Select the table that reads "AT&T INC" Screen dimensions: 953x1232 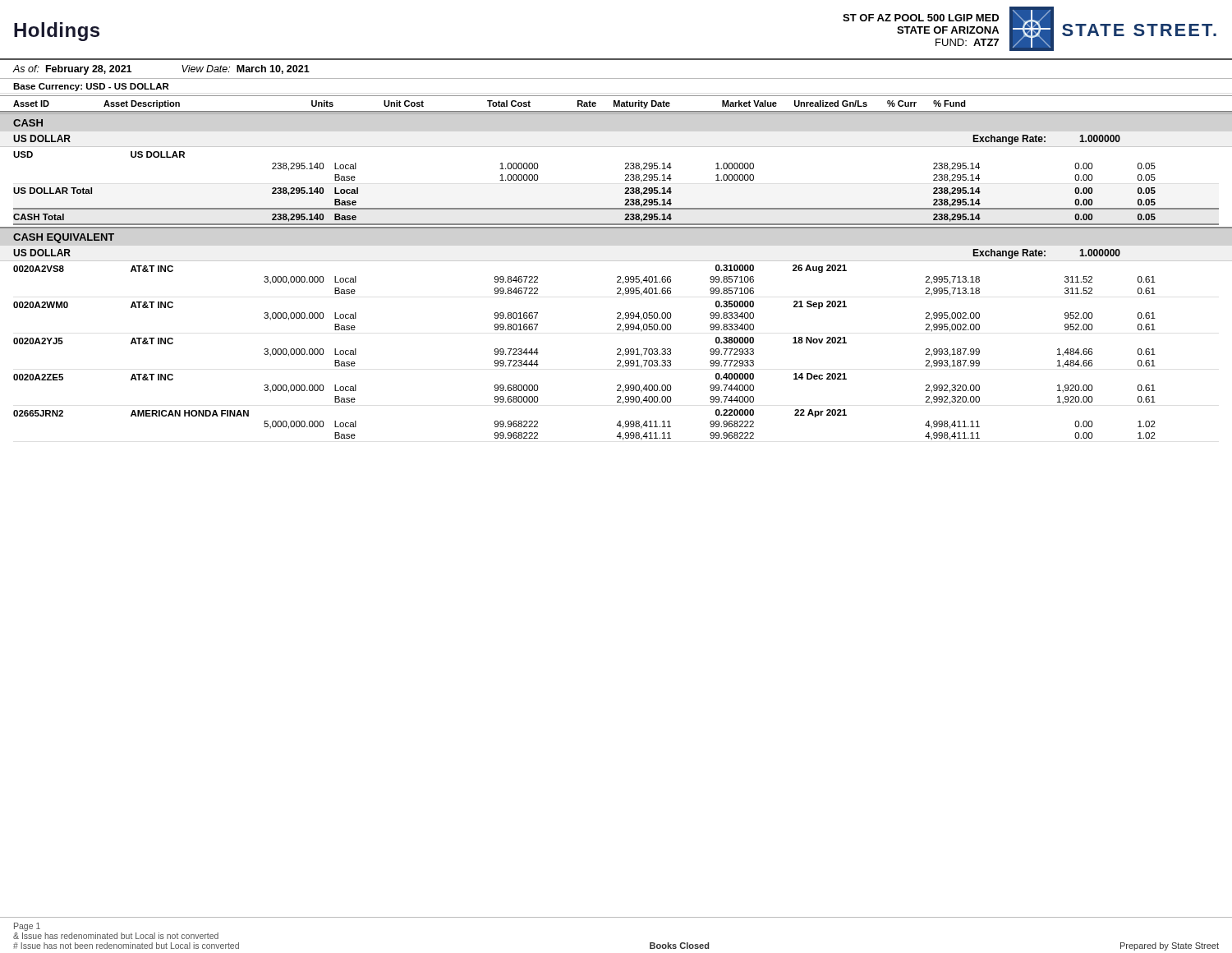tap(616, 352)
